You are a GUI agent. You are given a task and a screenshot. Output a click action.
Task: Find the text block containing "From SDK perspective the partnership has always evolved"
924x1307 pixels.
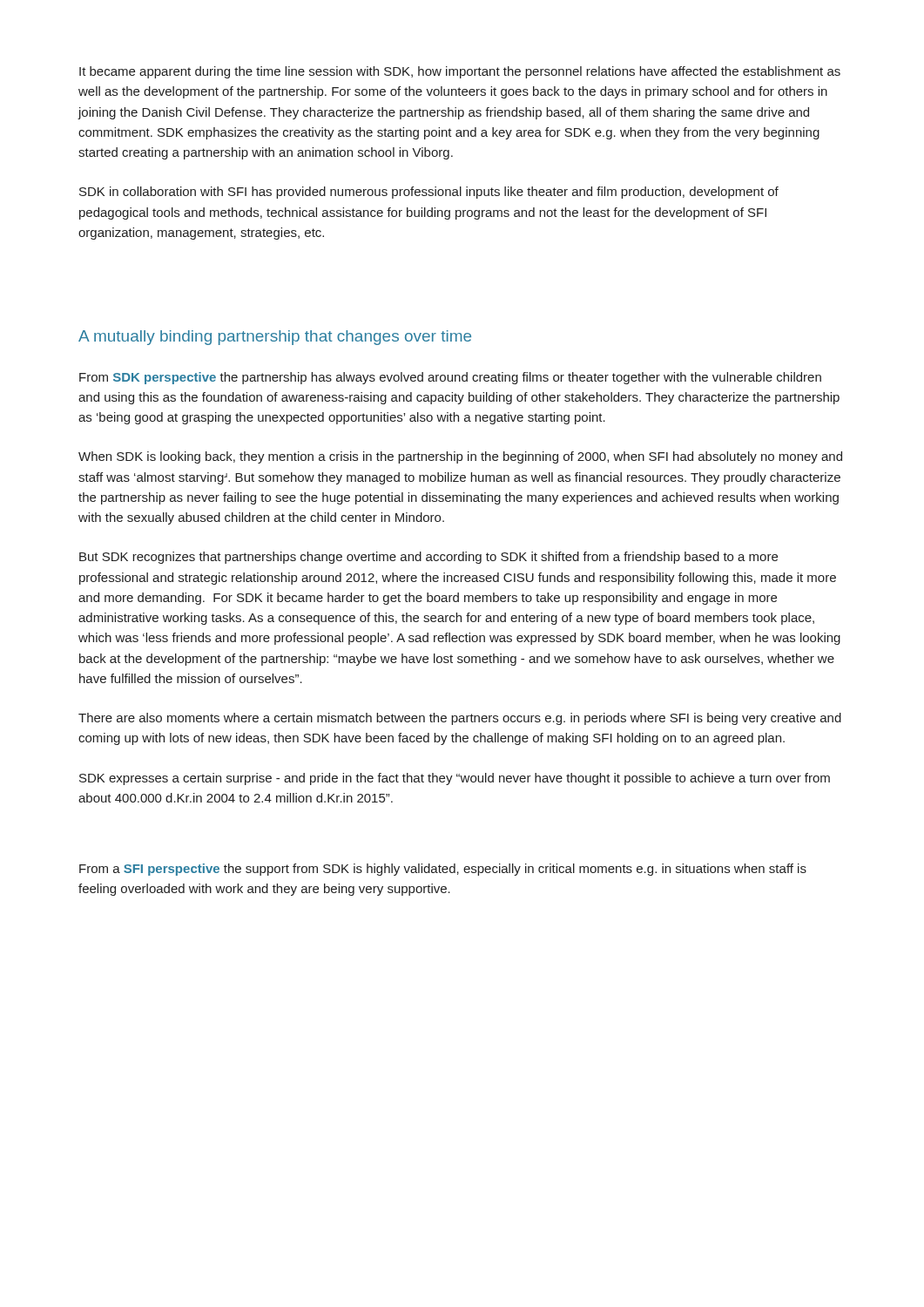click(459, 397)
